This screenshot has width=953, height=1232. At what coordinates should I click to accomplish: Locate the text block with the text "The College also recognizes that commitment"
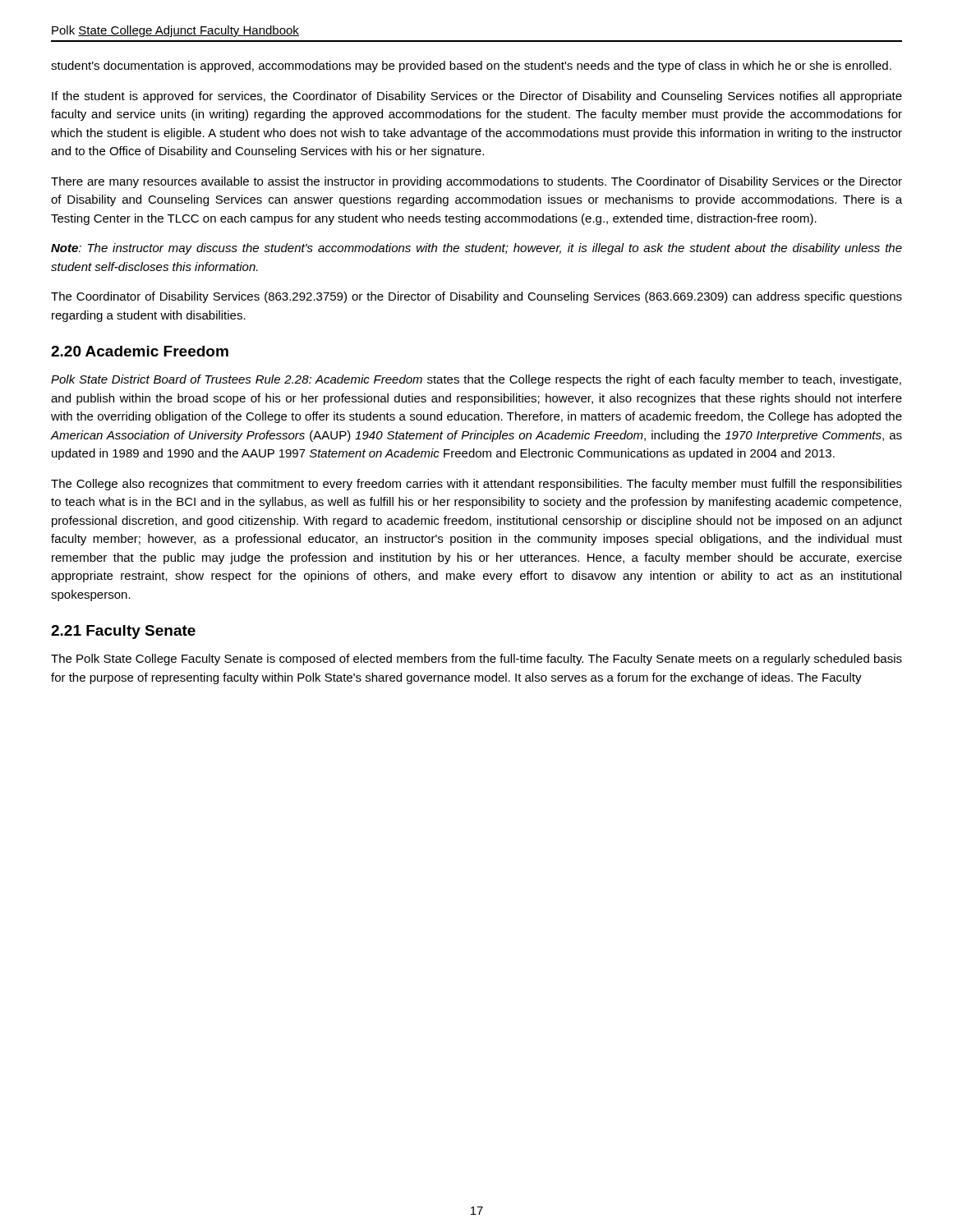(476, 539)
